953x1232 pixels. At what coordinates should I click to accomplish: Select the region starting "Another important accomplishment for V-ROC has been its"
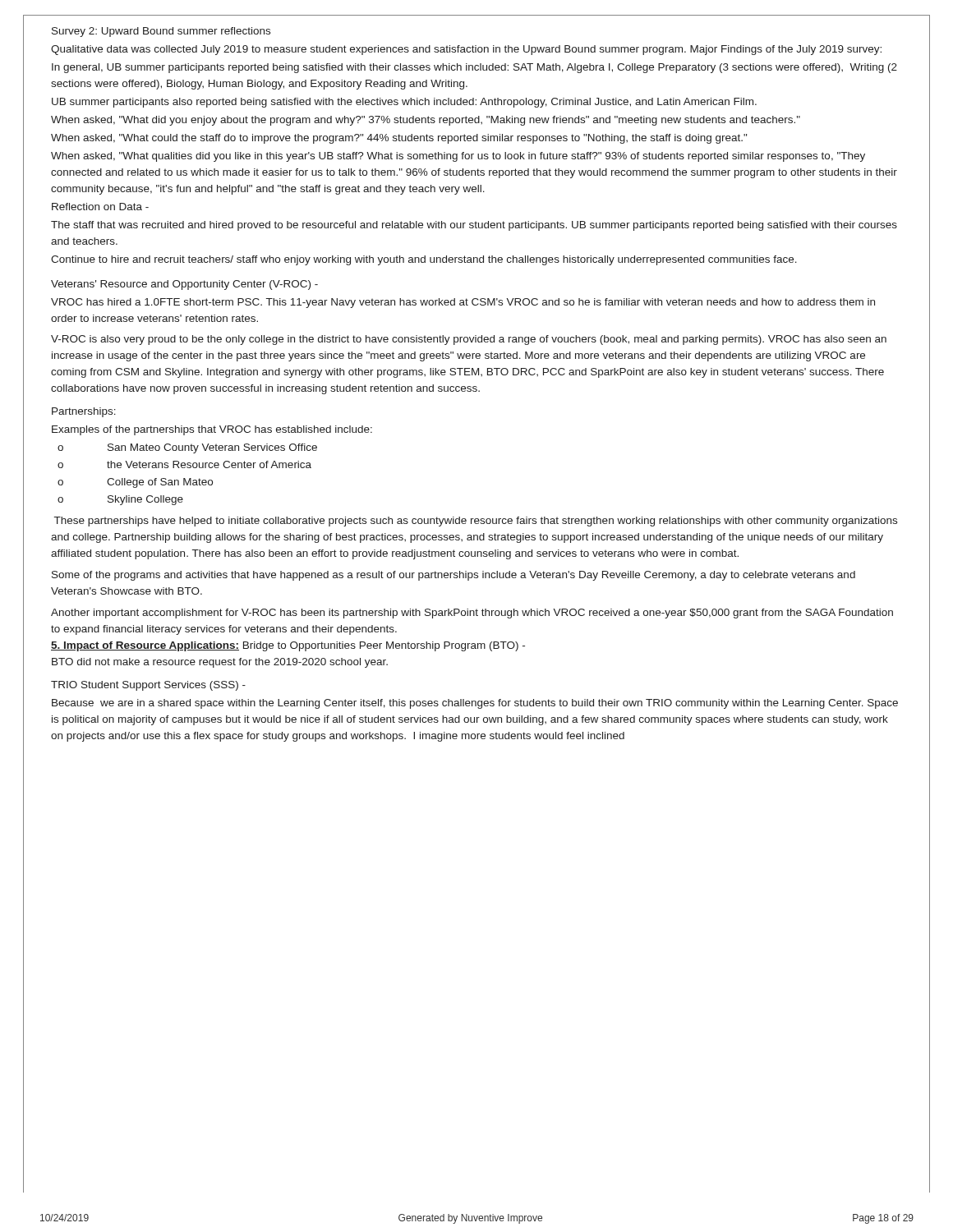tap(472, 637)
